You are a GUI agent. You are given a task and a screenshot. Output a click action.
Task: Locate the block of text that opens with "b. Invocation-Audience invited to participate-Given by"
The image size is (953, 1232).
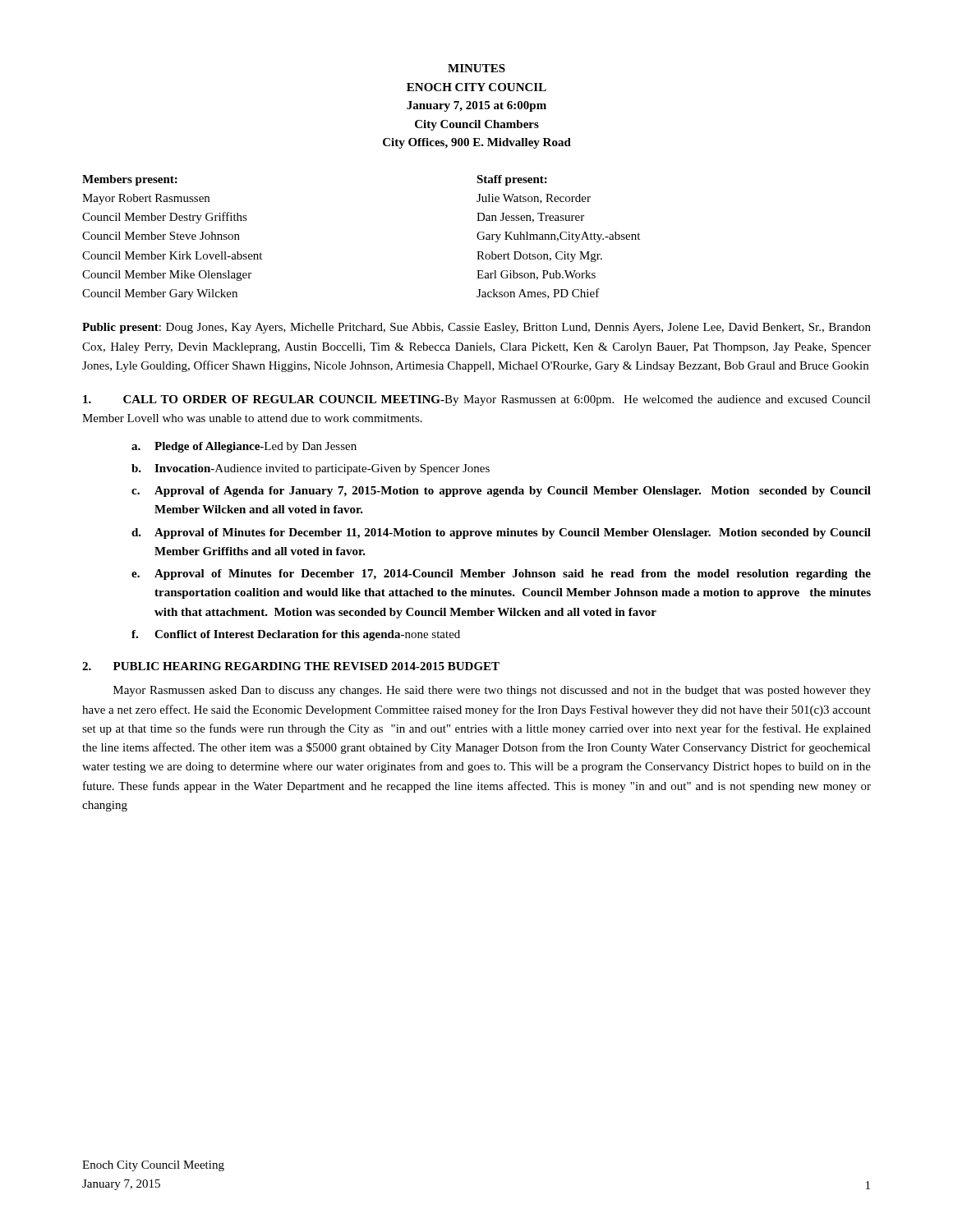point(311,469)
